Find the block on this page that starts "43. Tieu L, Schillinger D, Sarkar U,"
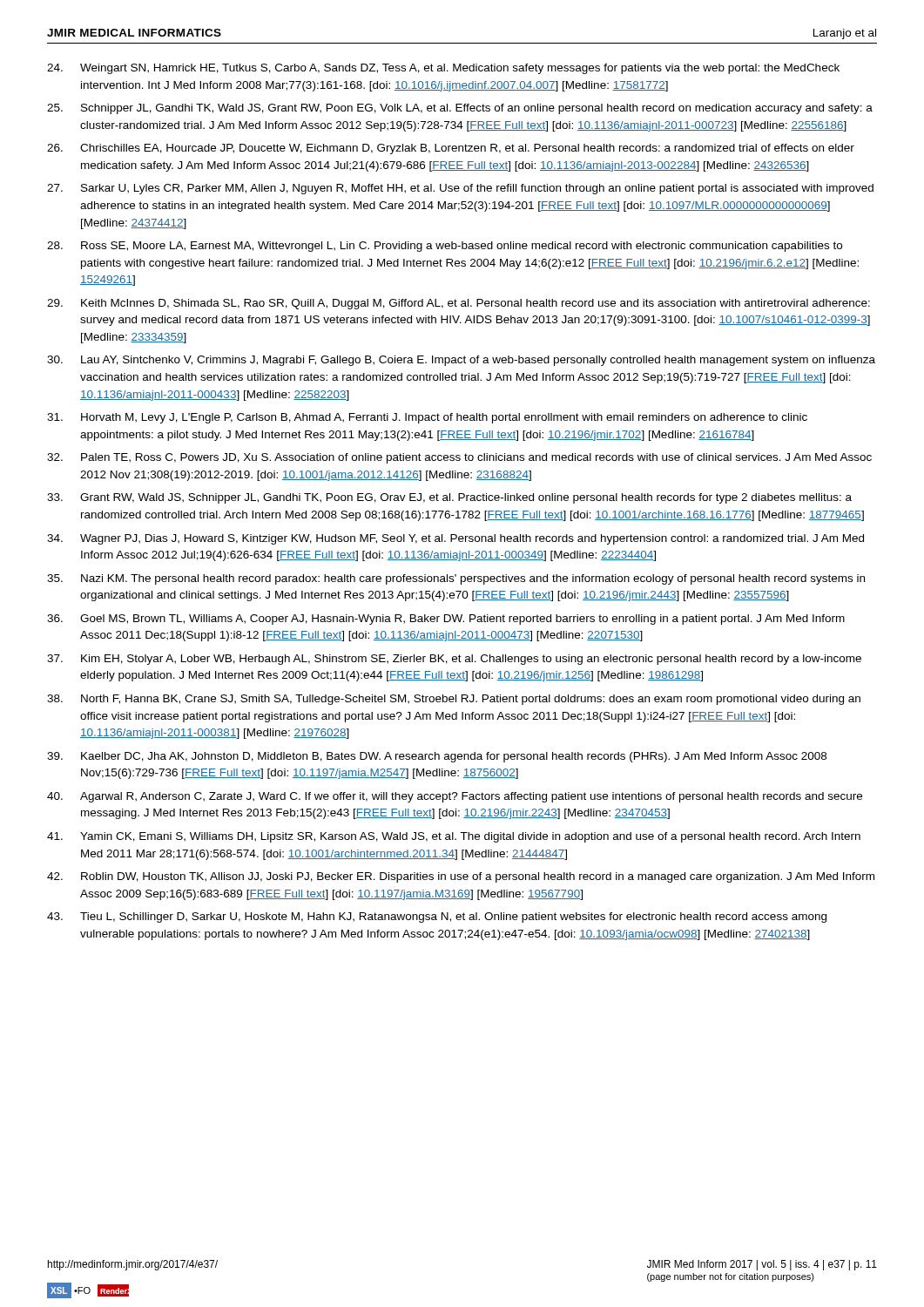The image size is (924, 1307). [462, 925]
